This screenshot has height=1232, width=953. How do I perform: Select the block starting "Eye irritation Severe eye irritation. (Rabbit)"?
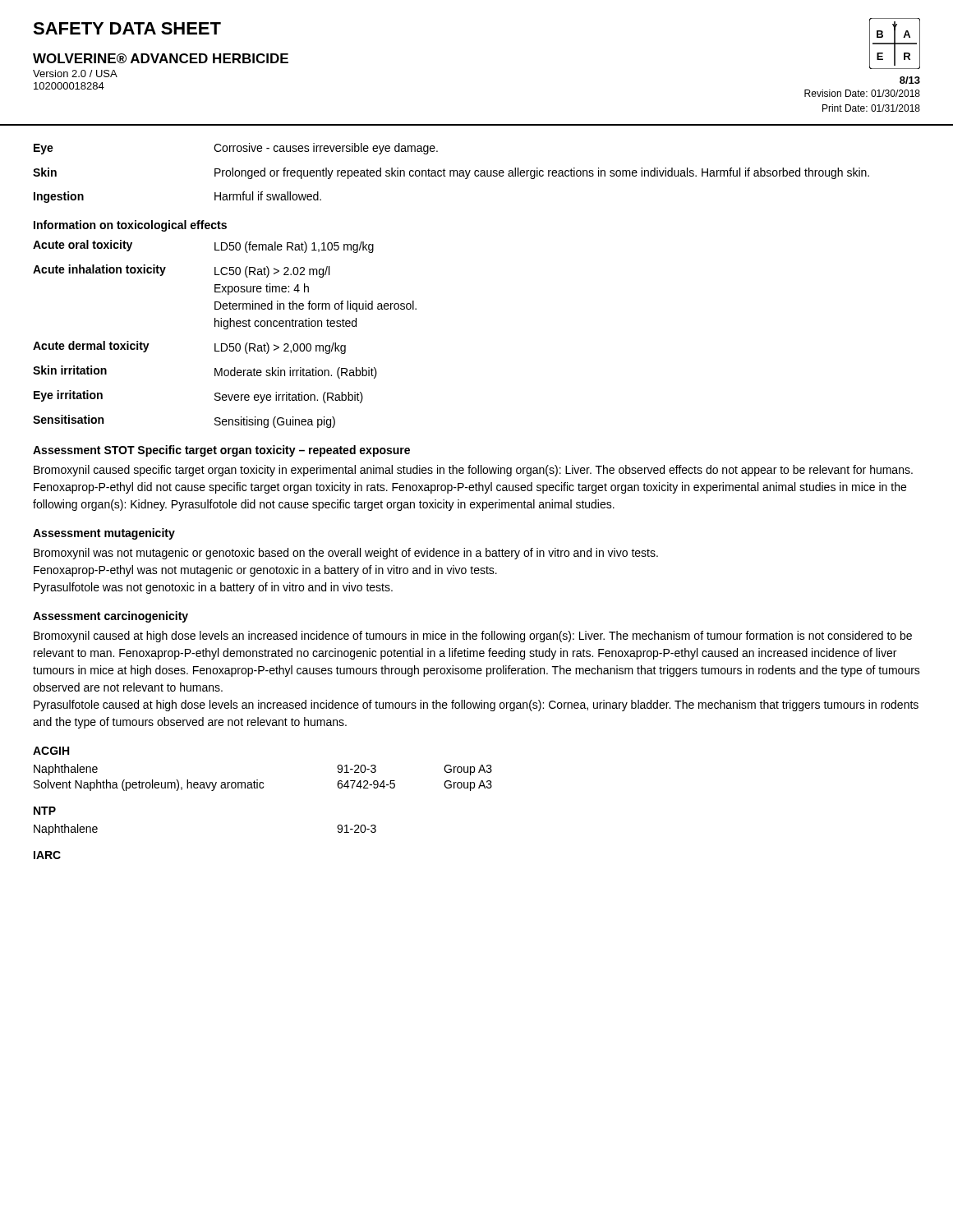[x=62, y=396]
